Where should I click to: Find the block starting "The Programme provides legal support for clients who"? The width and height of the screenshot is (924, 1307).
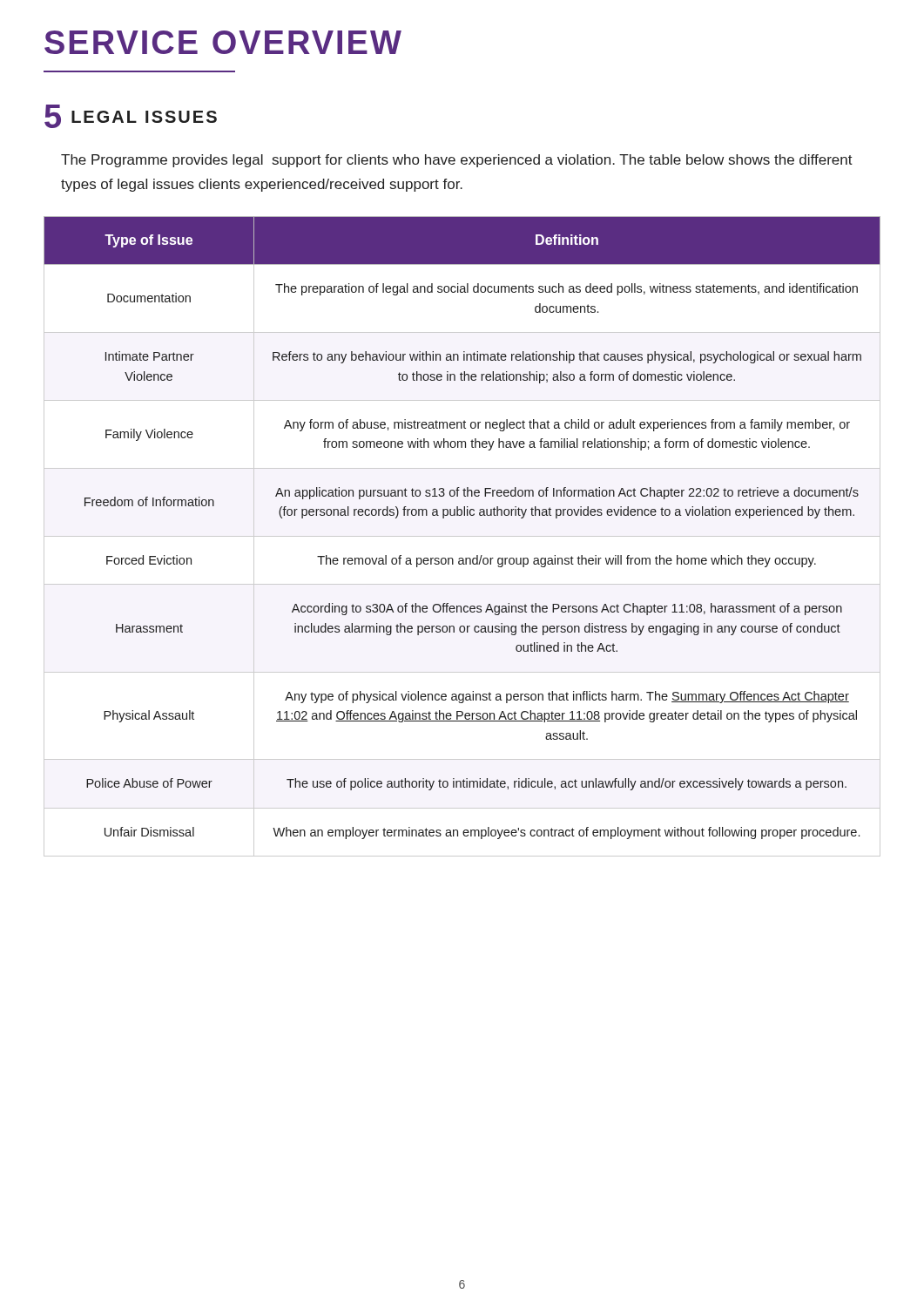tap(457, 172)
